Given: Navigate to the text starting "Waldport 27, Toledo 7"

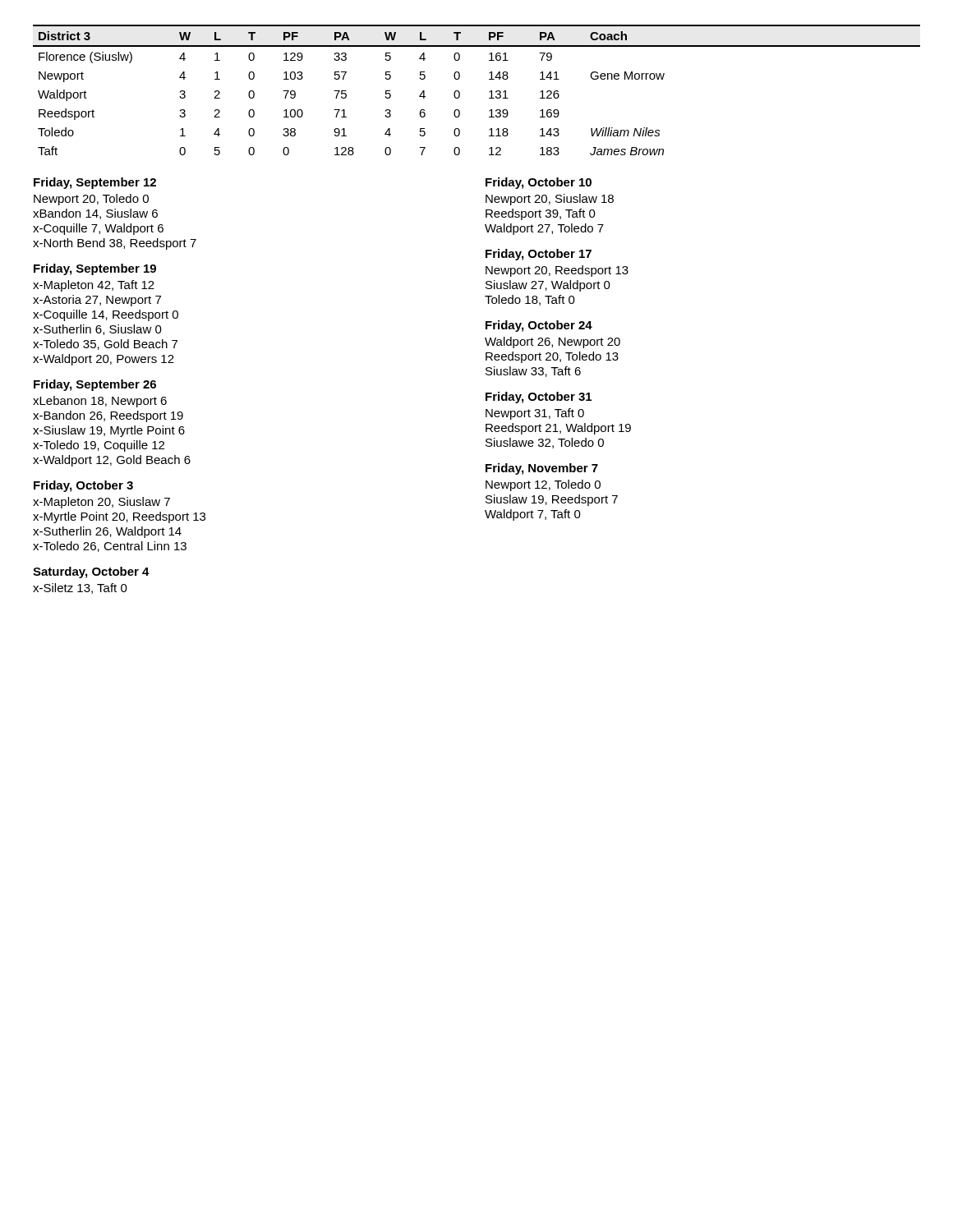Looking at the screenshot, I should coord(544,228).
